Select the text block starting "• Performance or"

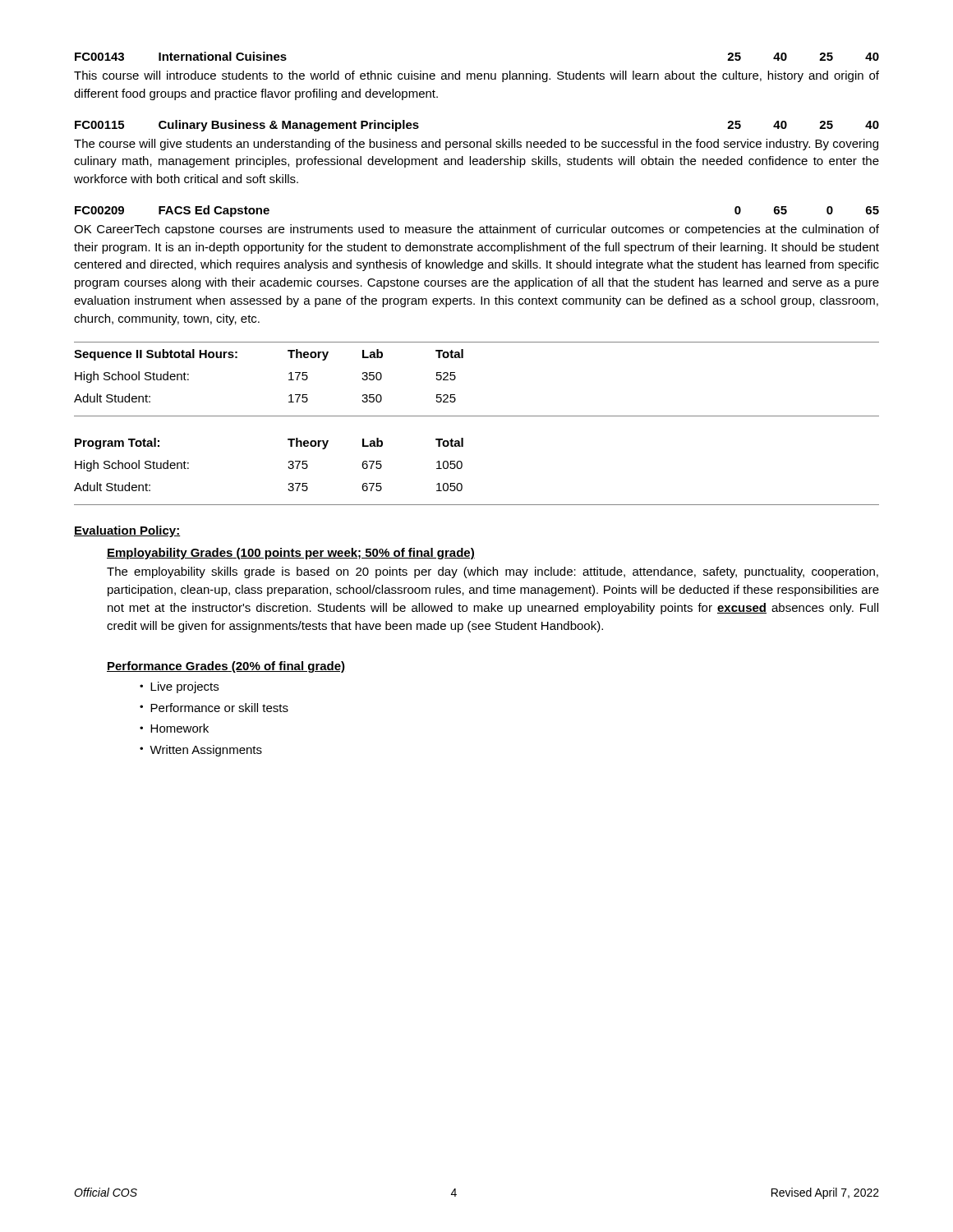point(214,708)
